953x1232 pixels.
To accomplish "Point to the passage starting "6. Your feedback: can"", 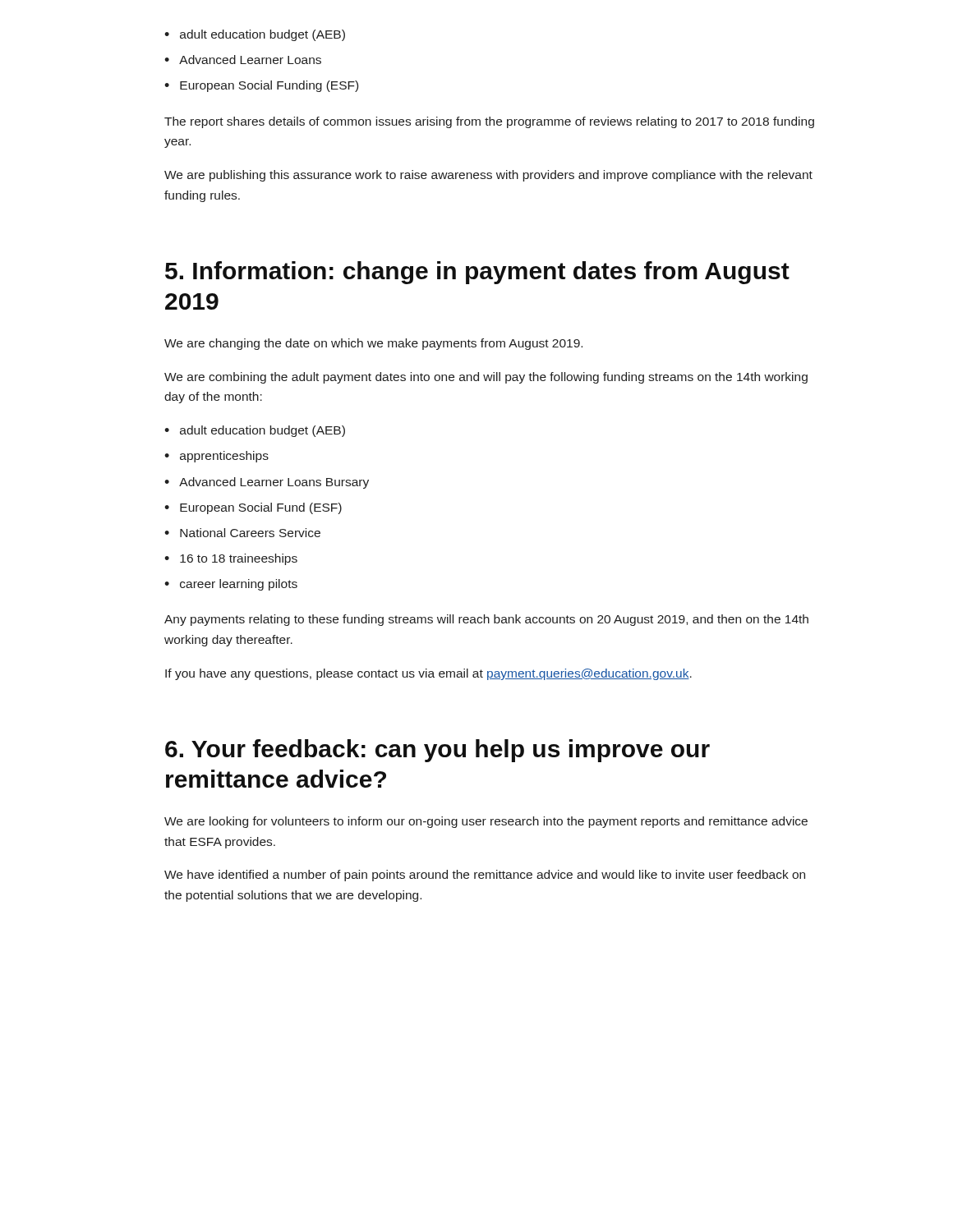I will pyautogui.click(x=437, y=764).
